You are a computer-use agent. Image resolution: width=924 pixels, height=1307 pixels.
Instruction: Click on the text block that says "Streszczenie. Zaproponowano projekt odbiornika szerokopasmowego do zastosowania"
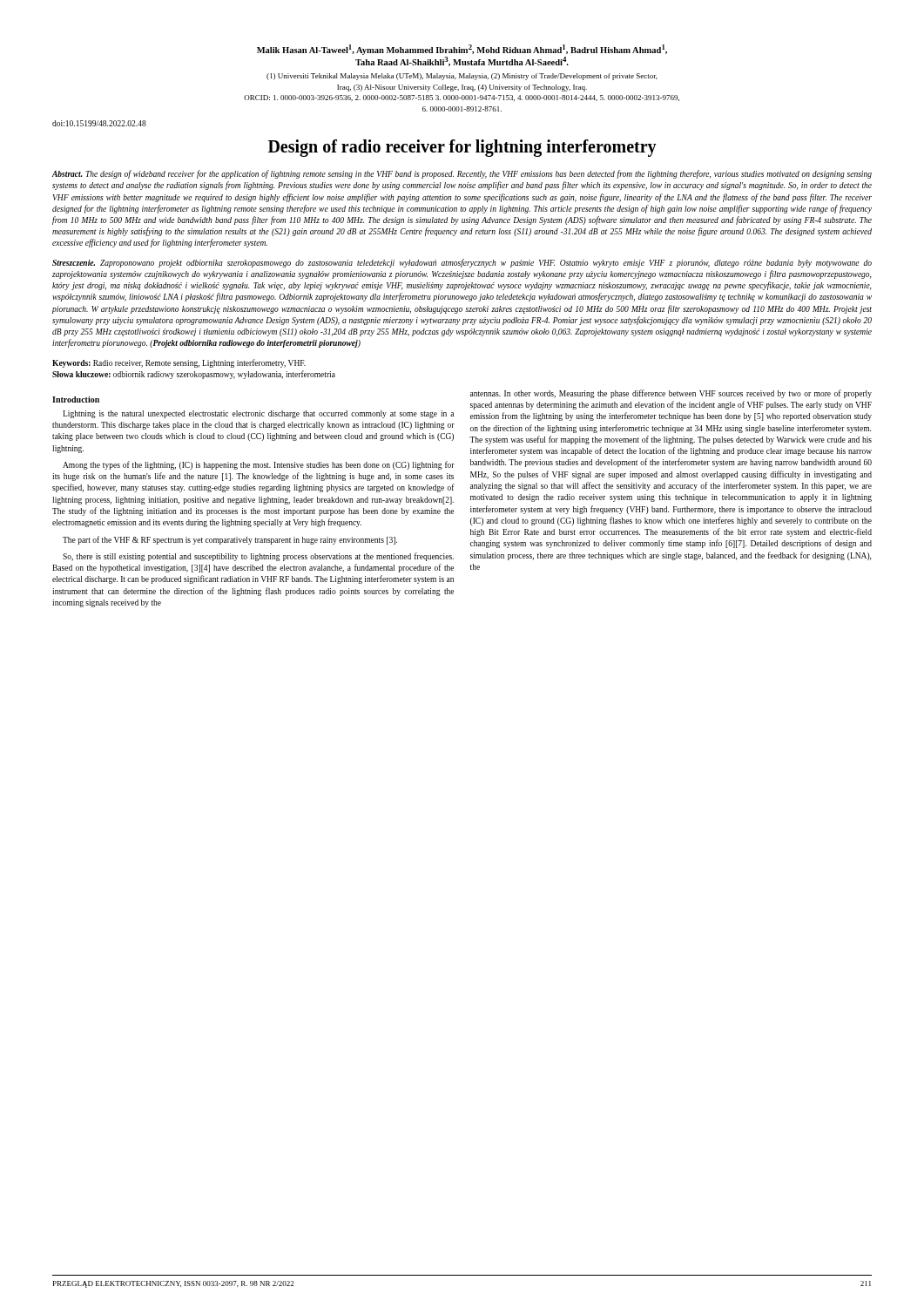point(462,304)
